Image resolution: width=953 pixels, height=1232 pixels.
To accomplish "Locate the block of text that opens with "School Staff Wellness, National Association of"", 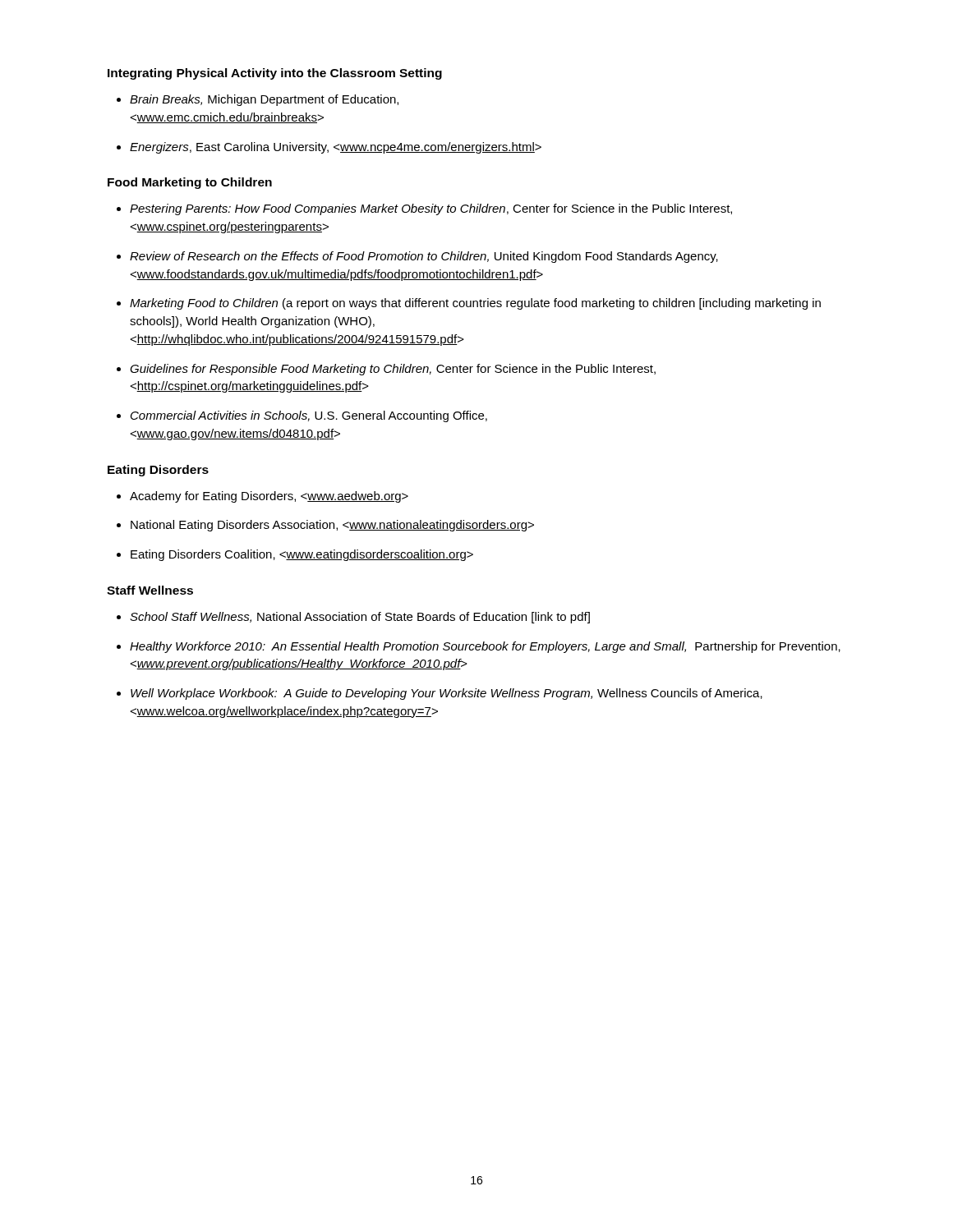I will (360, 616).
